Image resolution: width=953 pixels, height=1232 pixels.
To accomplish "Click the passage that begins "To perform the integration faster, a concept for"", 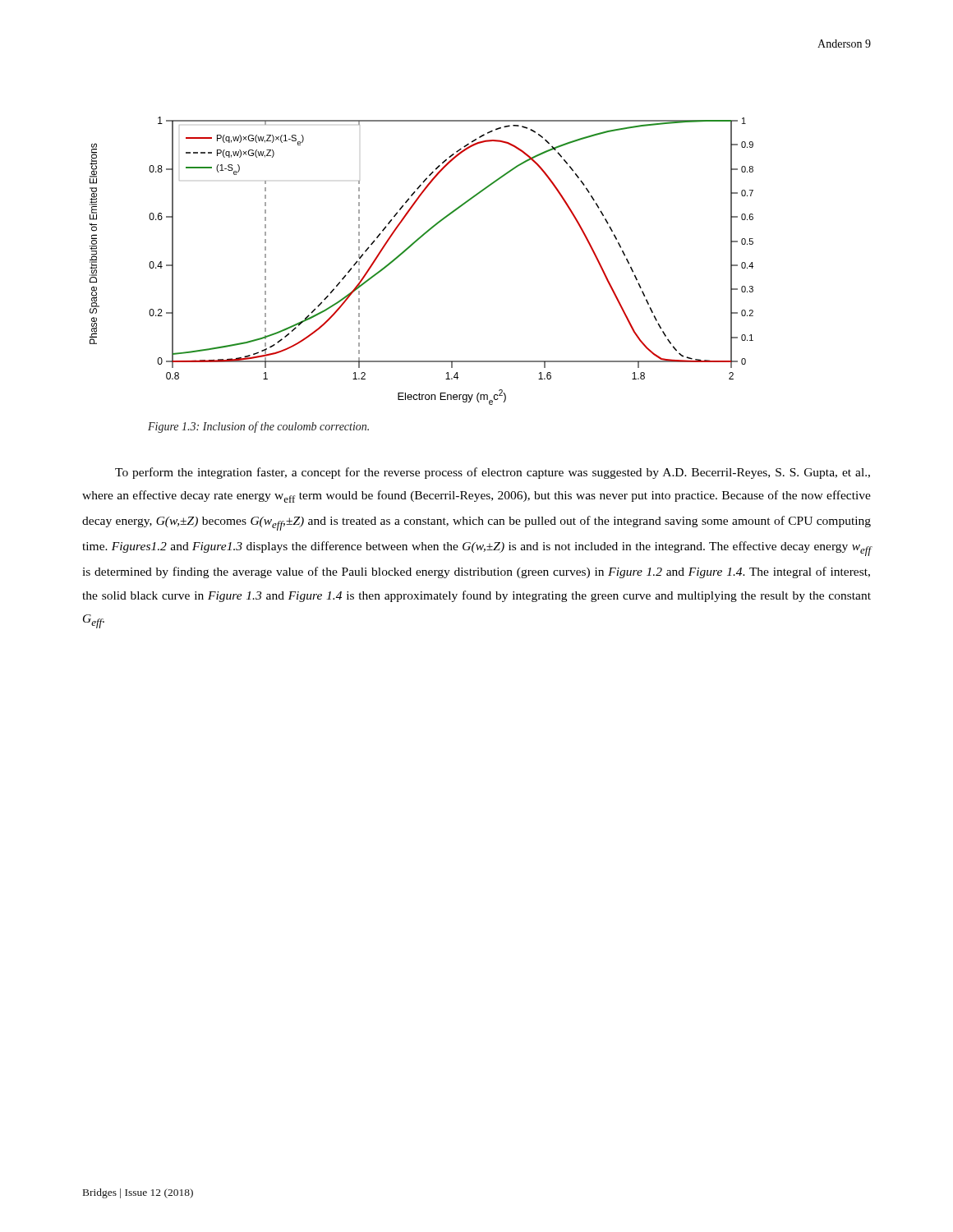I will 476,547.
